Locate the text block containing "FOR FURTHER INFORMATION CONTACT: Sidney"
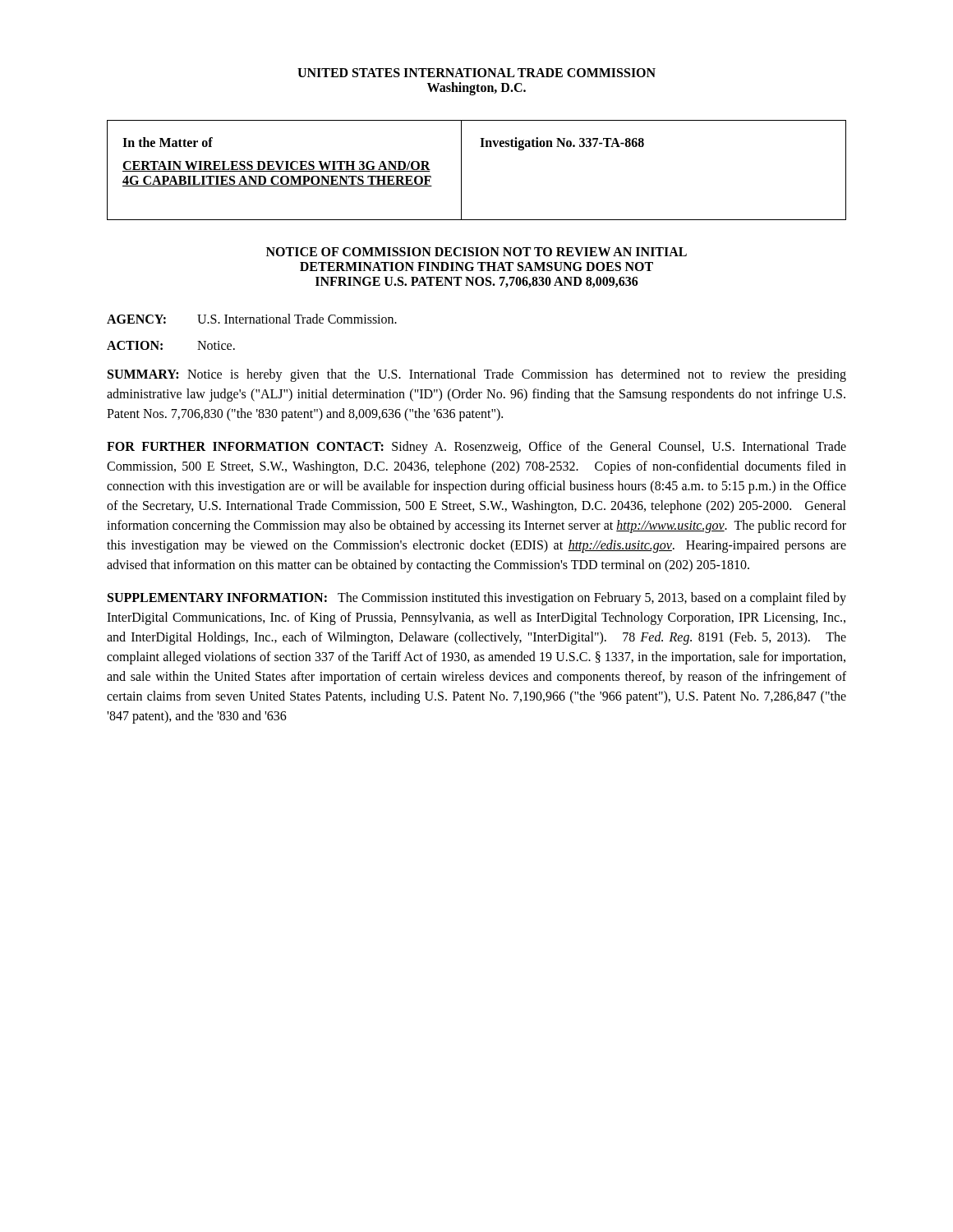Image resolution: width=953 pixels, height=1232 pixels. (x=476, y=506)
